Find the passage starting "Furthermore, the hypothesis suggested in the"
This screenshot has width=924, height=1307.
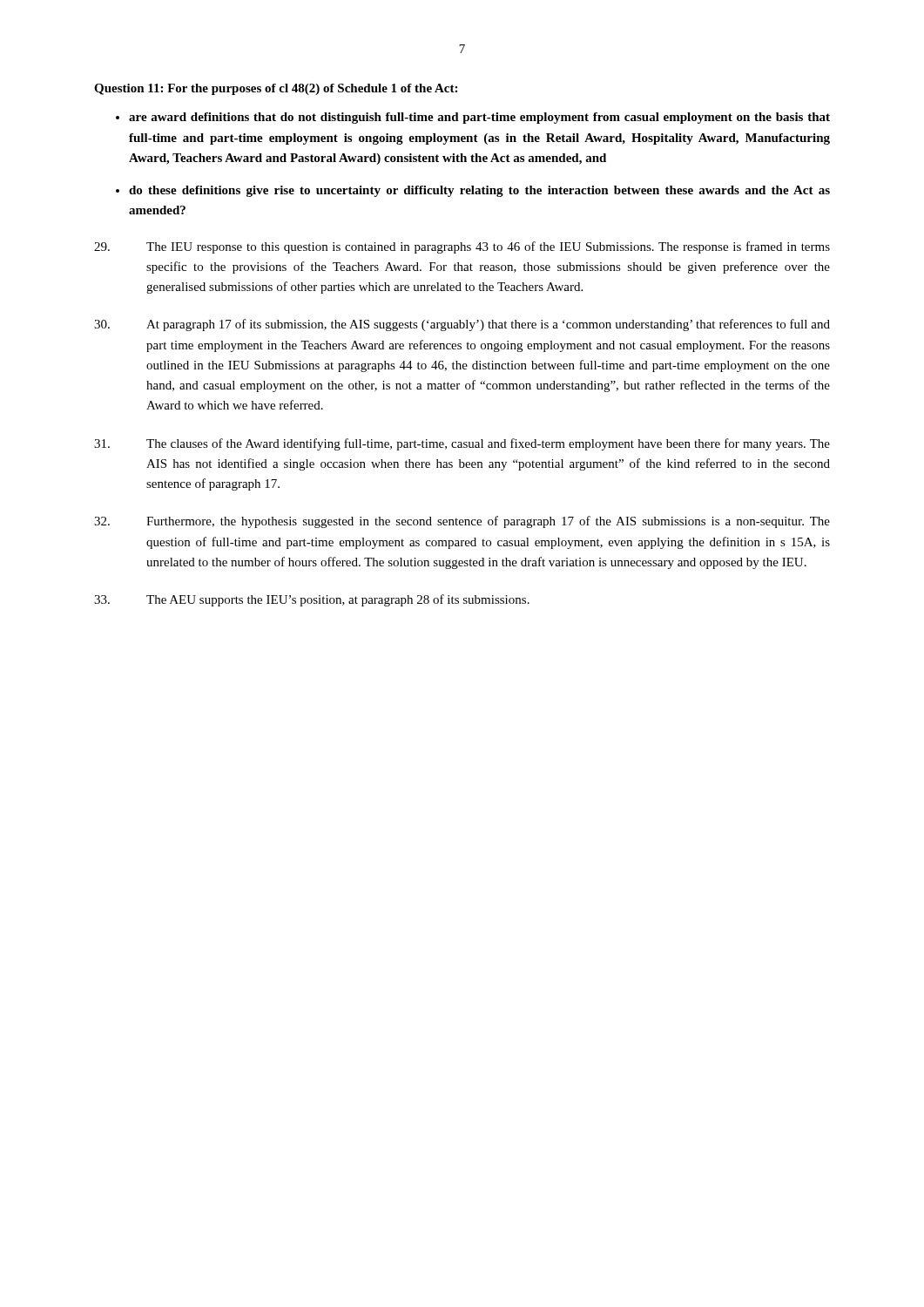(x=462, y=542)
